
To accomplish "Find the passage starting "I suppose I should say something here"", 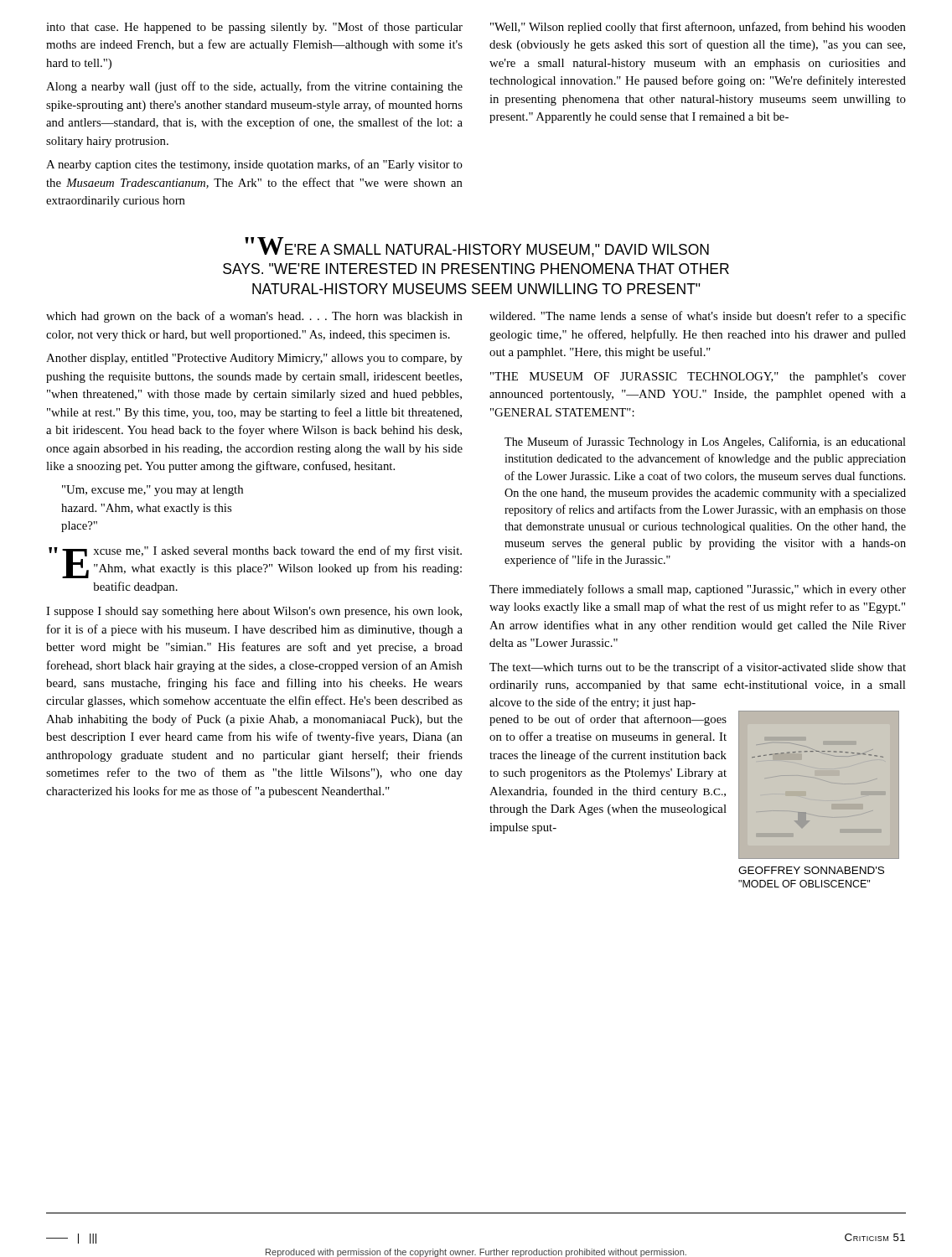I will [254, 702].
